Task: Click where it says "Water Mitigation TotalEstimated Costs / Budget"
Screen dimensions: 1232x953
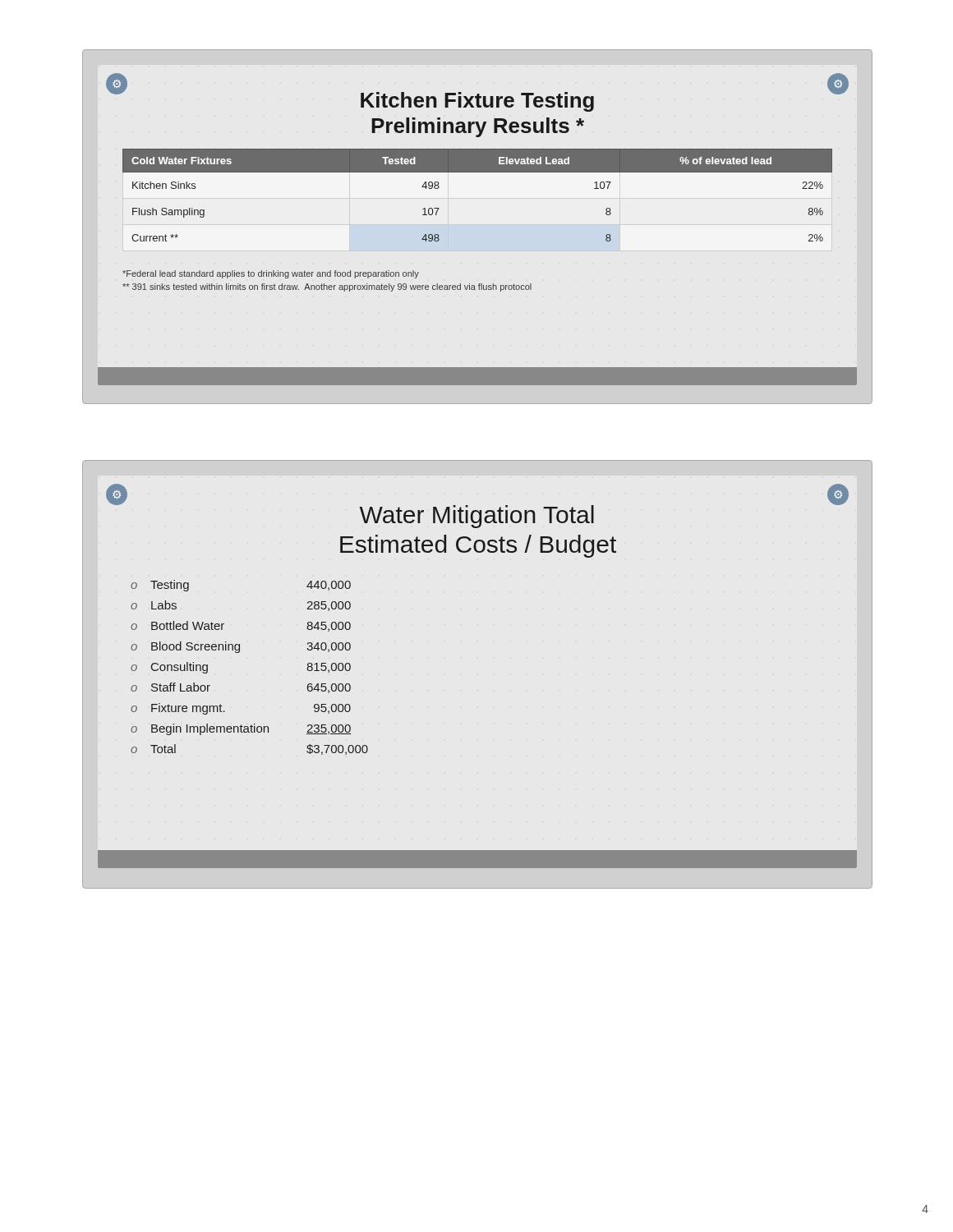Action: tap(477, 525)
